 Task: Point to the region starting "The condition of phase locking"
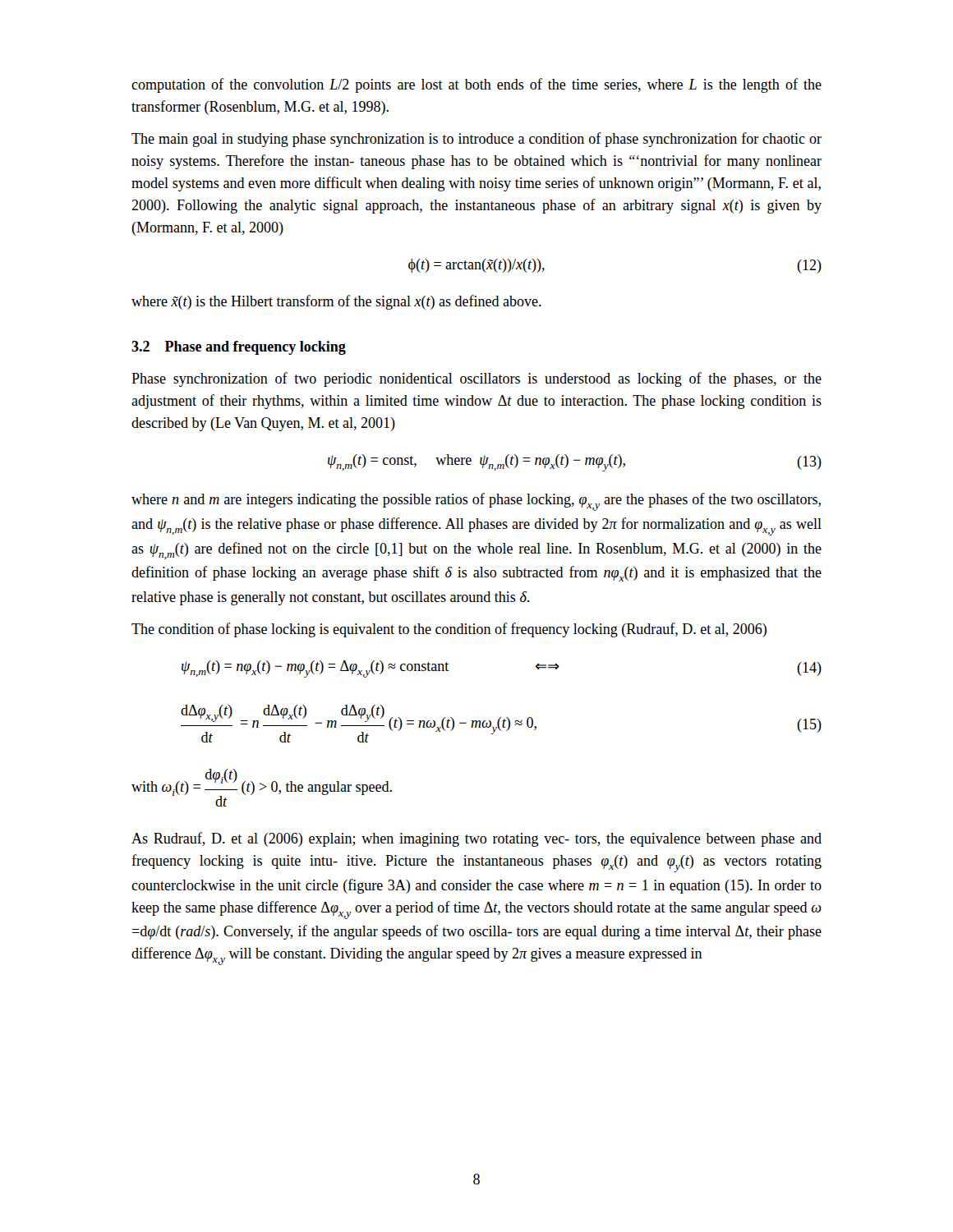449,629
